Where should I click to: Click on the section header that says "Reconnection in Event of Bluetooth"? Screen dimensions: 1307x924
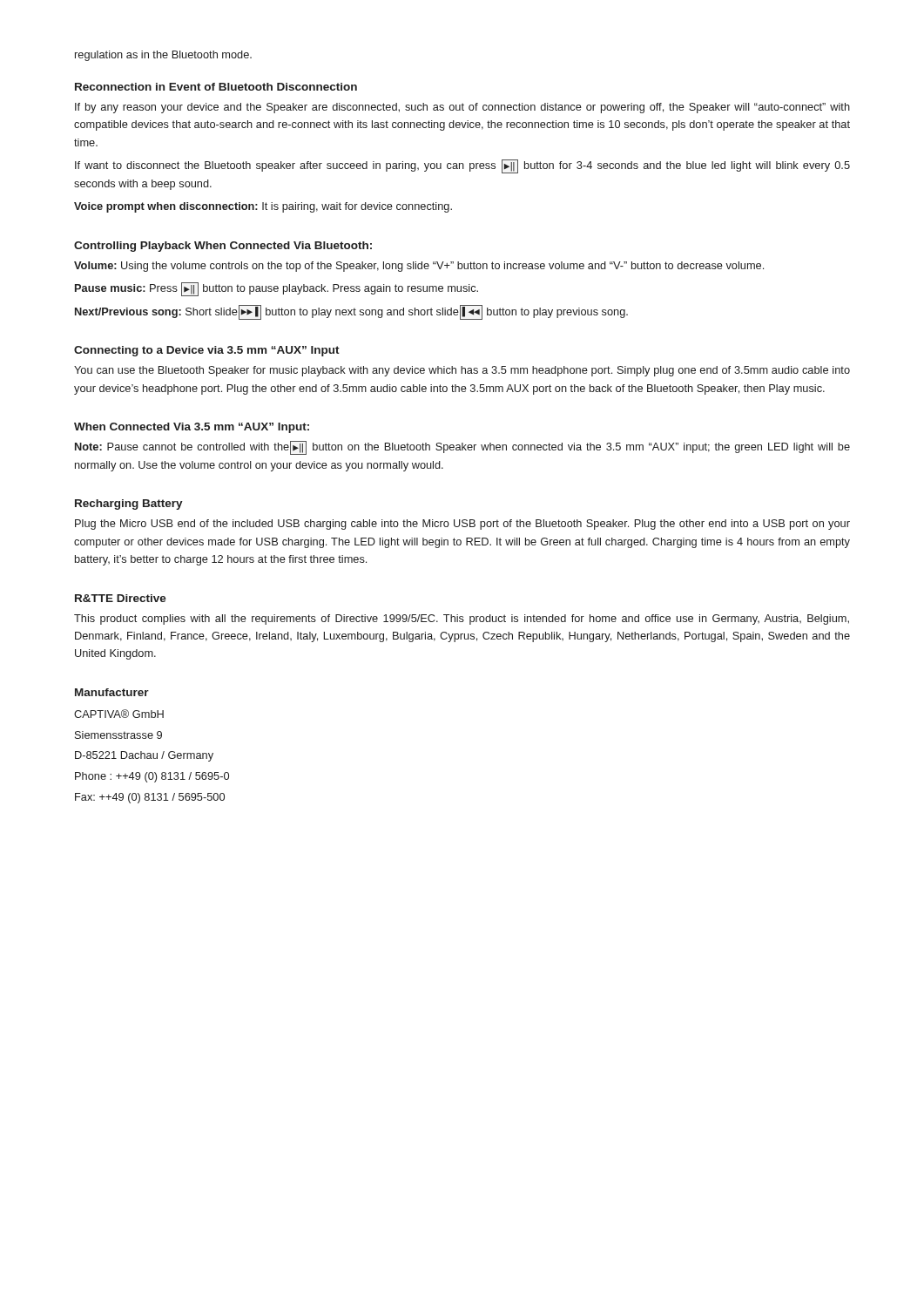click(216, 87)
